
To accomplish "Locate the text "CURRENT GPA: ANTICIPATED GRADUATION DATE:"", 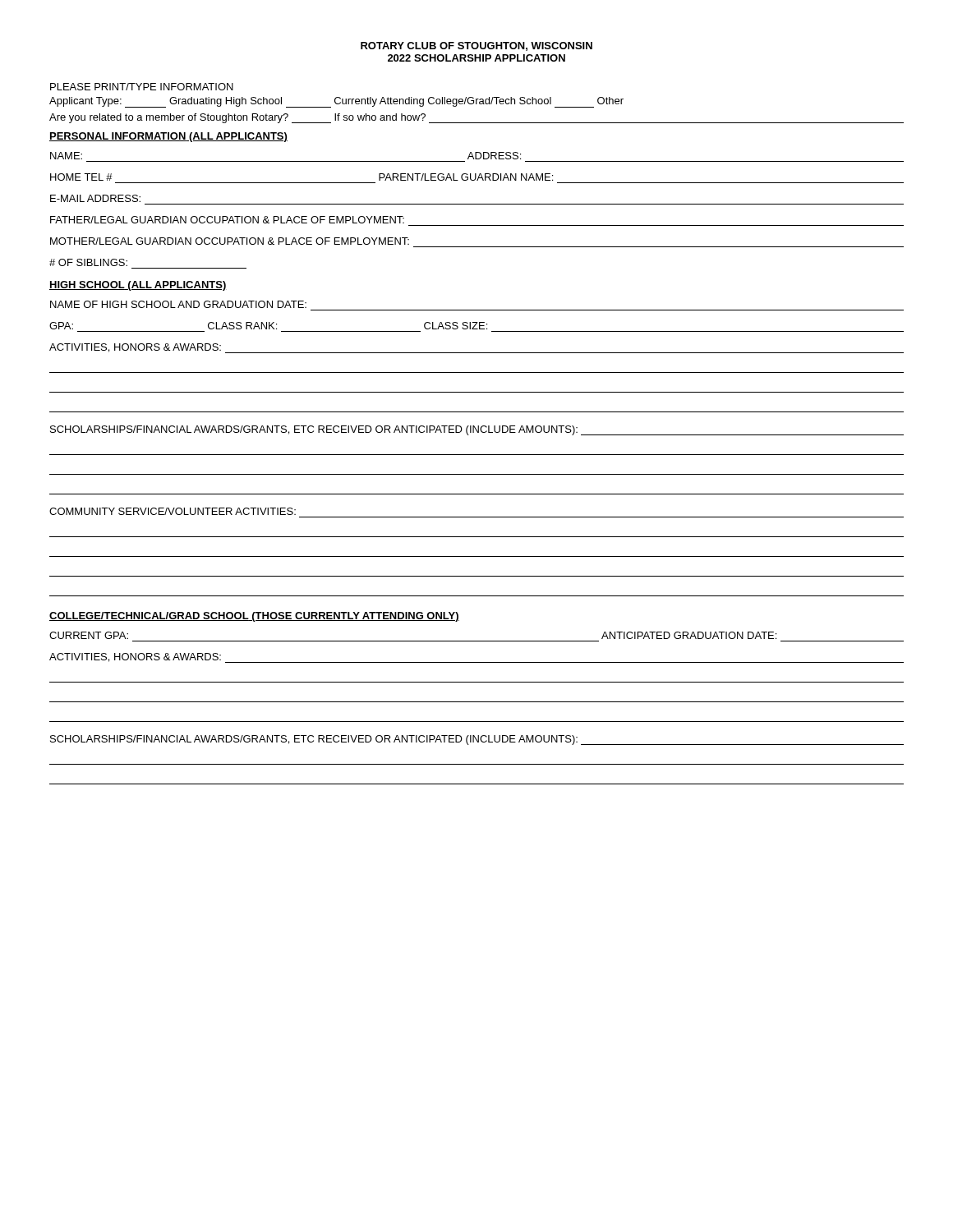I will (x=476, y=635).
